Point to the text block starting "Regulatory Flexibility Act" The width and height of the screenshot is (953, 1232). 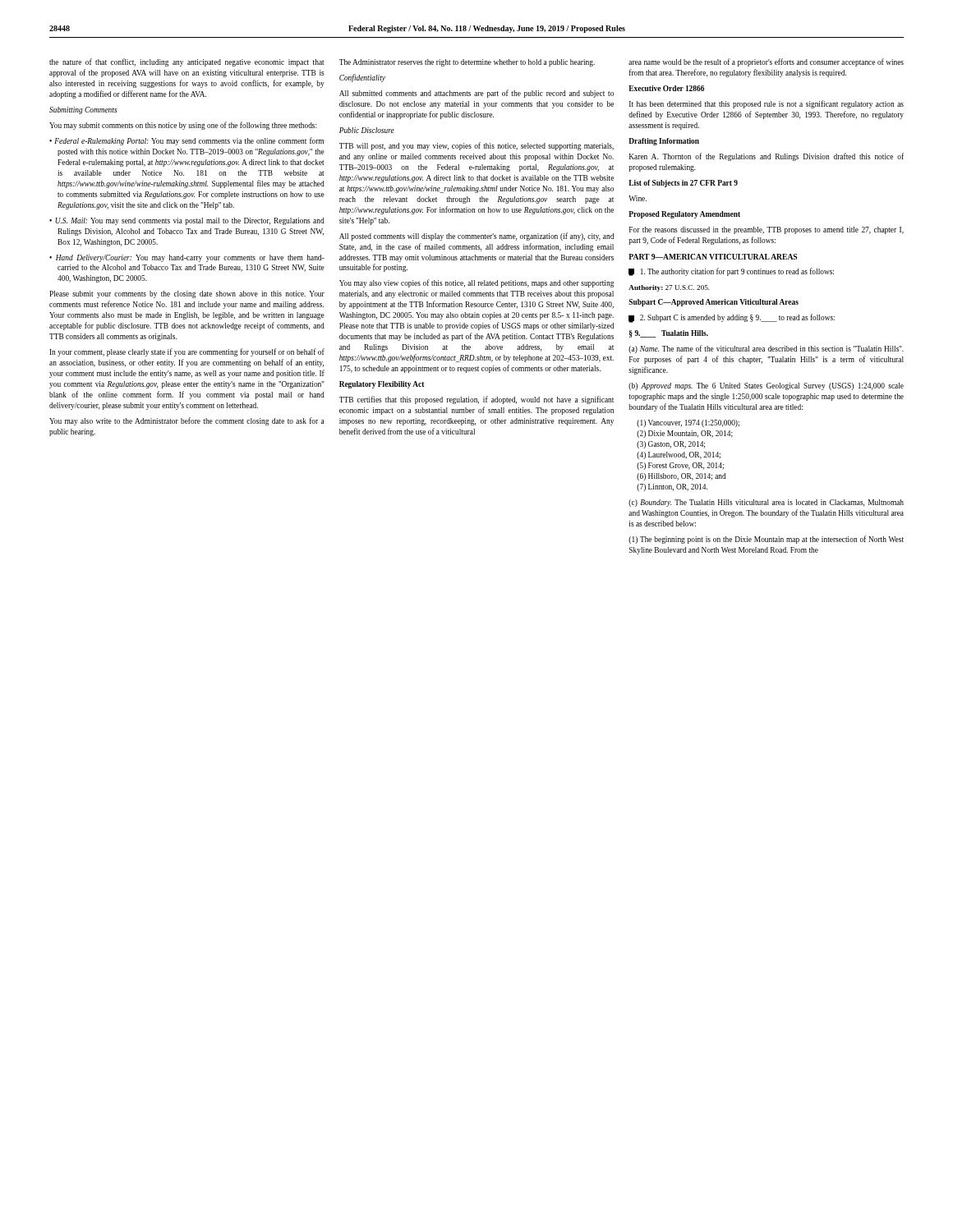coord(382,385)
